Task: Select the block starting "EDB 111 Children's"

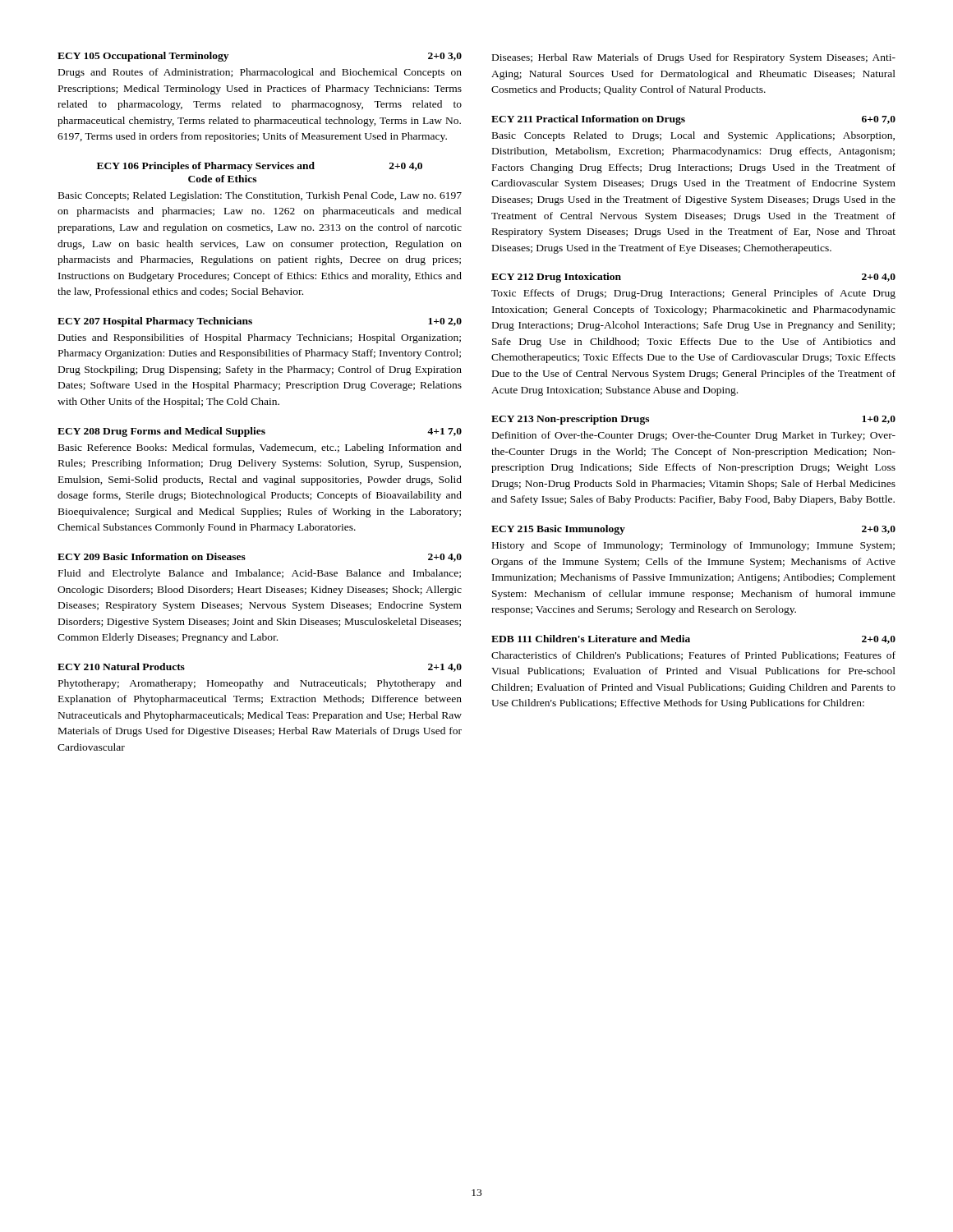Action: (693, 672)
